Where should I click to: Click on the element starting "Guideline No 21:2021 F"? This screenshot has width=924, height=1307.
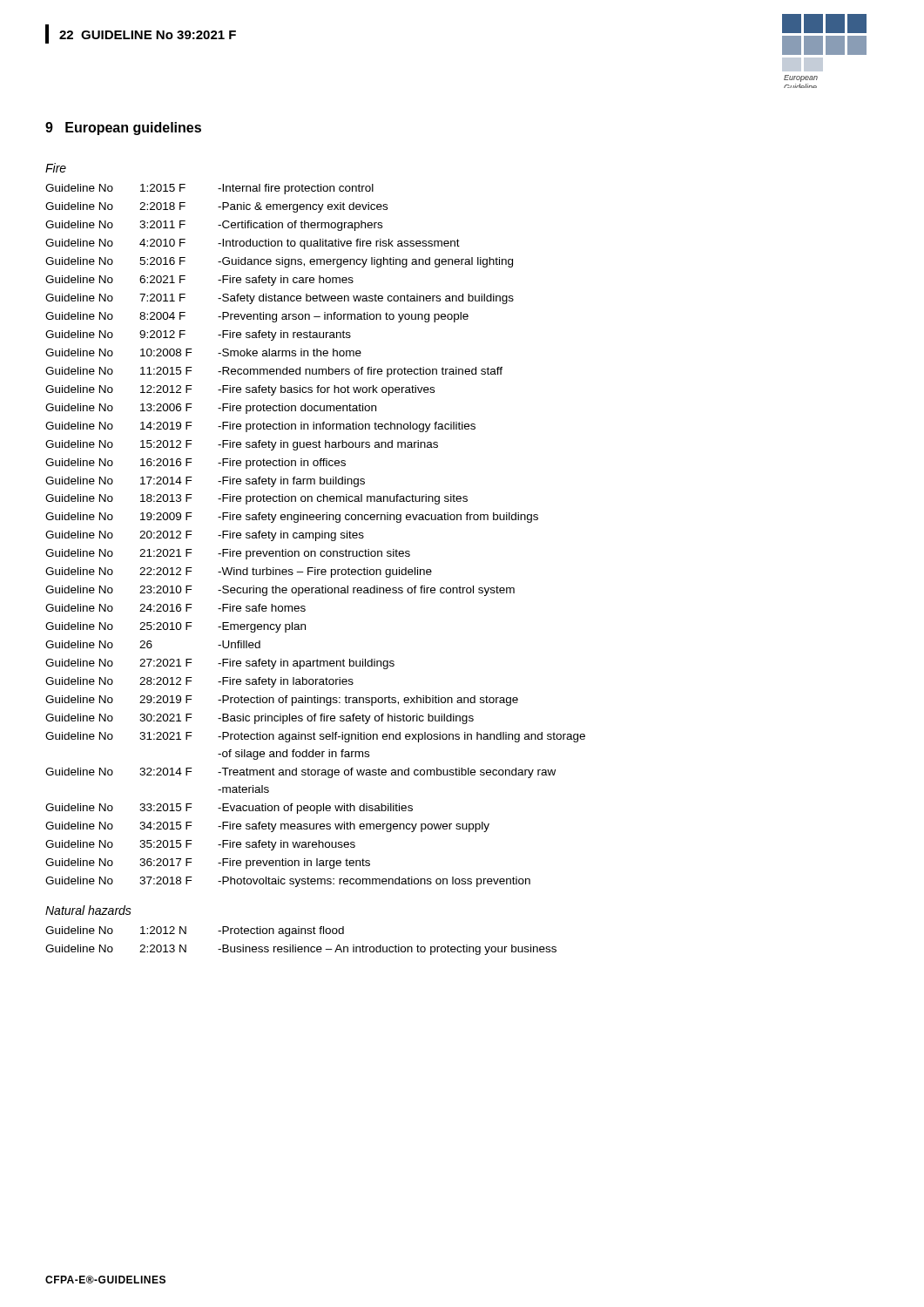pyautogui.click(x=228, y=554)
